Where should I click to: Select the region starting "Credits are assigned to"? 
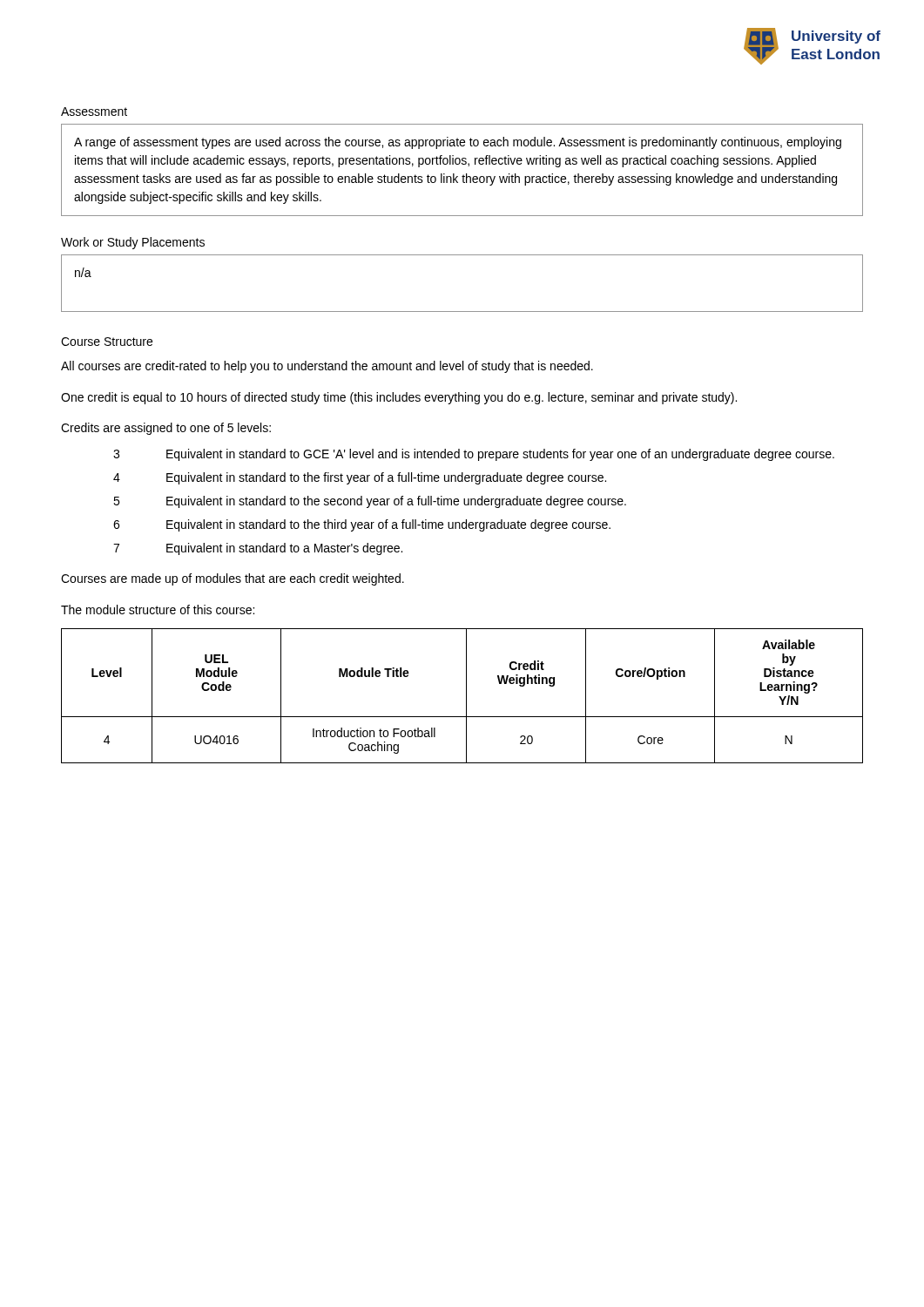point(166,428)
